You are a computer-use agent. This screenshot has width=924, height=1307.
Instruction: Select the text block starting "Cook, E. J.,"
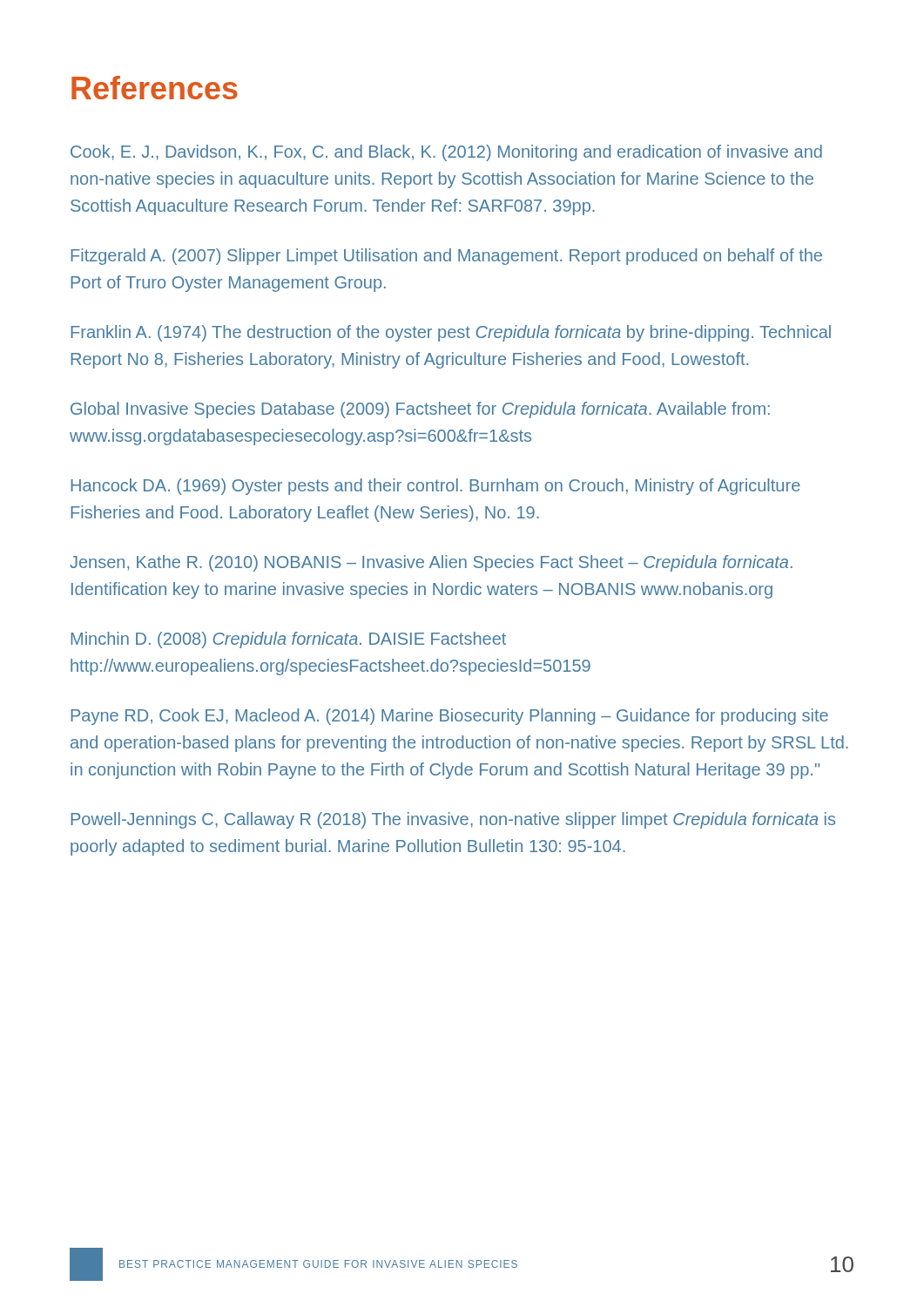446,179
